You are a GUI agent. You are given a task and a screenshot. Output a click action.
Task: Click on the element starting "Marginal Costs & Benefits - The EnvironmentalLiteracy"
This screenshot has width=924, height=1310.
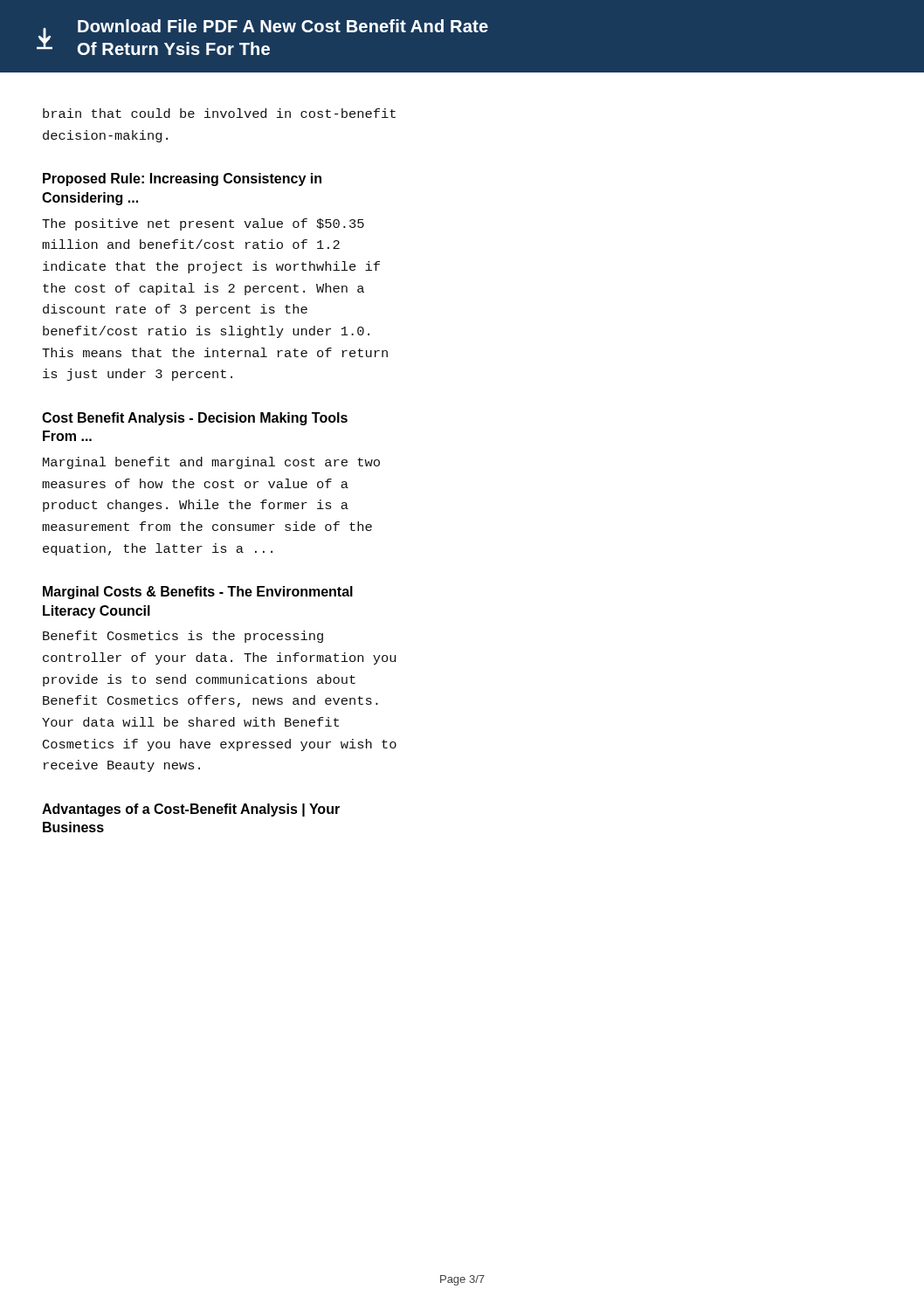pos(198,601)
